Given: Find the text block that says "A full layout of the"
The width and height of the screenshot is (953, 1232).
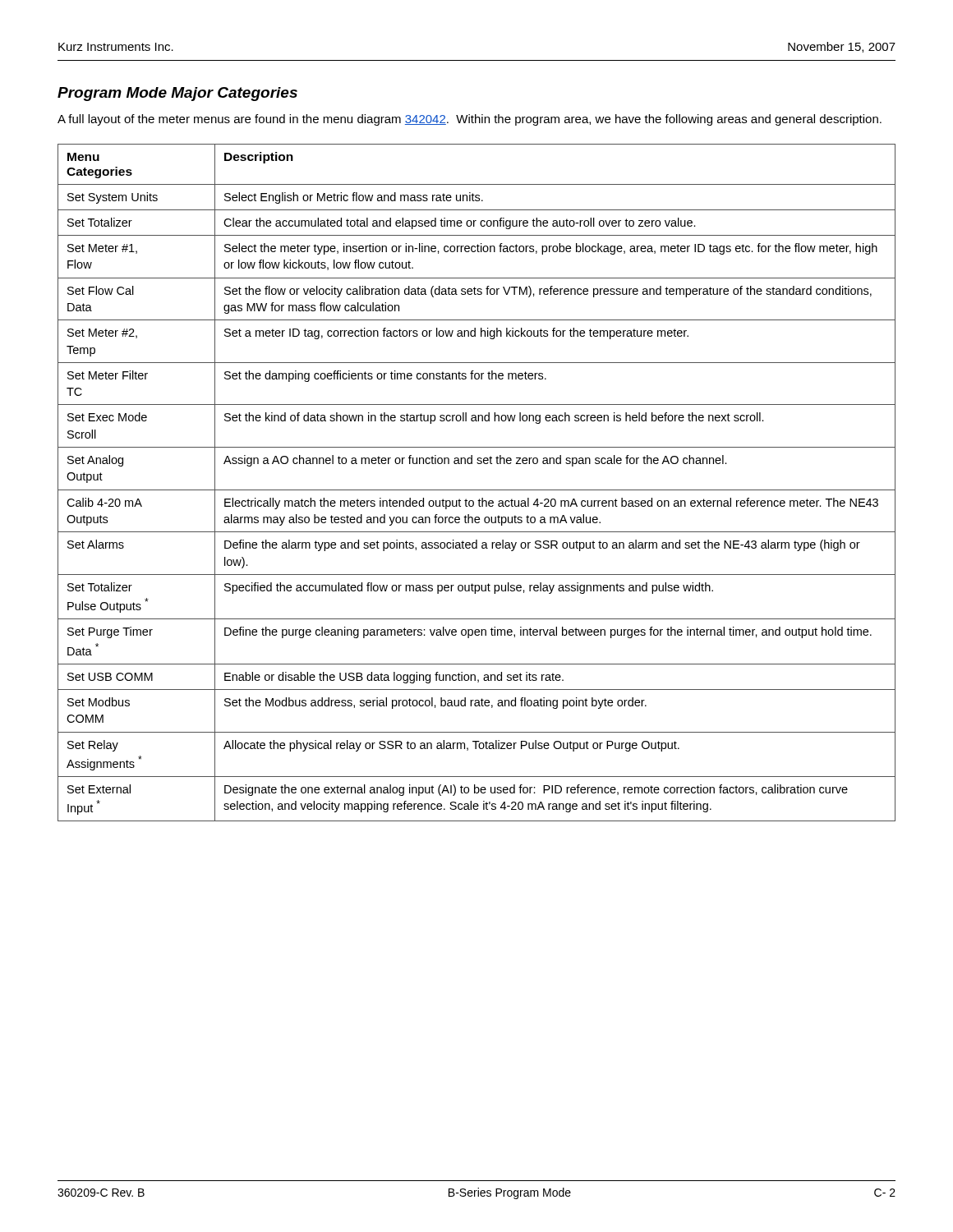Looking at the screenshot, I should (470, 119).
